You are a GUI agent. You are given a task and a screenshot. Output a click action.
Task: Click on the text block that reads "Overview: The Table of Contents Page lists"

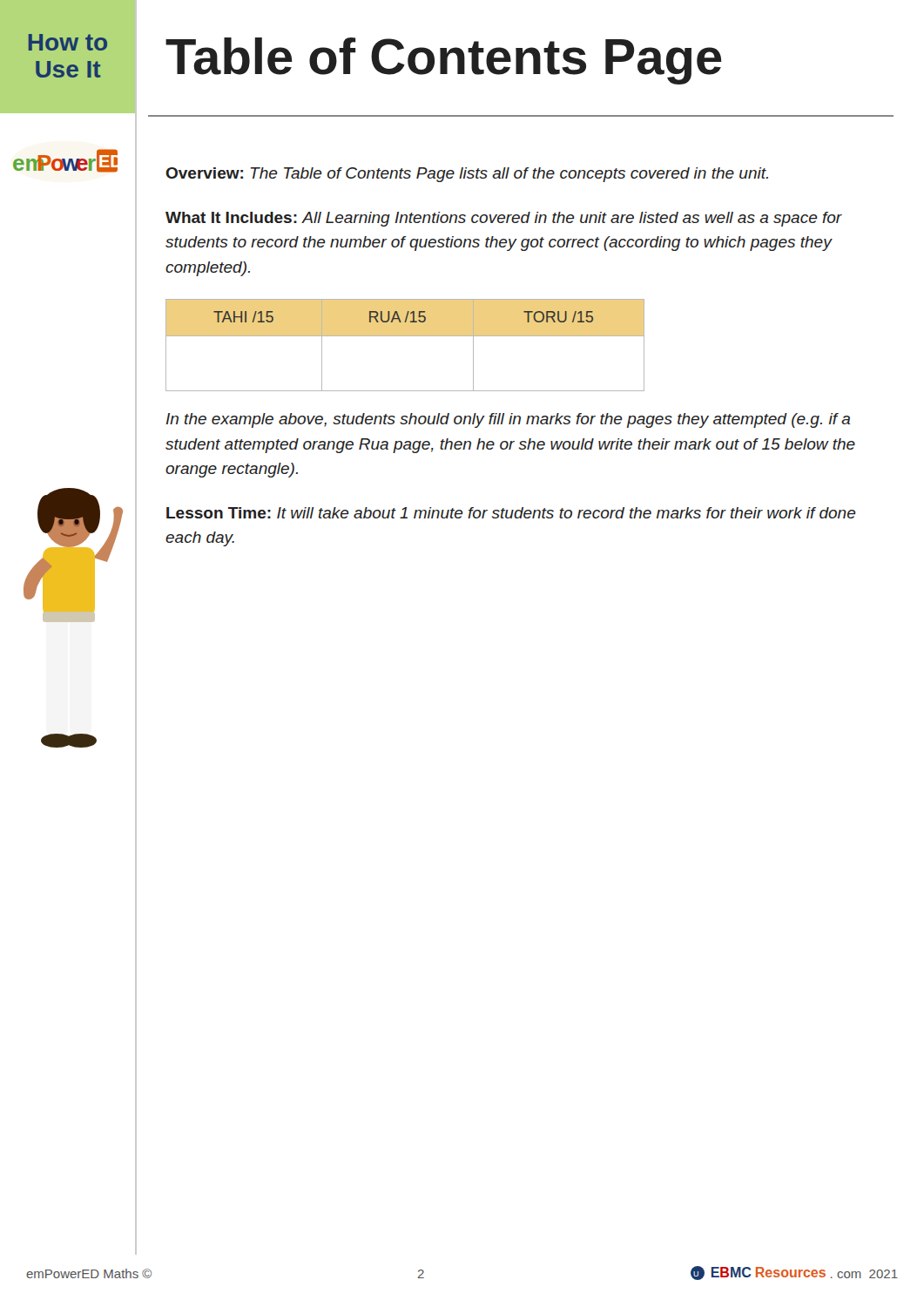pyautogui.click(x=468, y=173)
